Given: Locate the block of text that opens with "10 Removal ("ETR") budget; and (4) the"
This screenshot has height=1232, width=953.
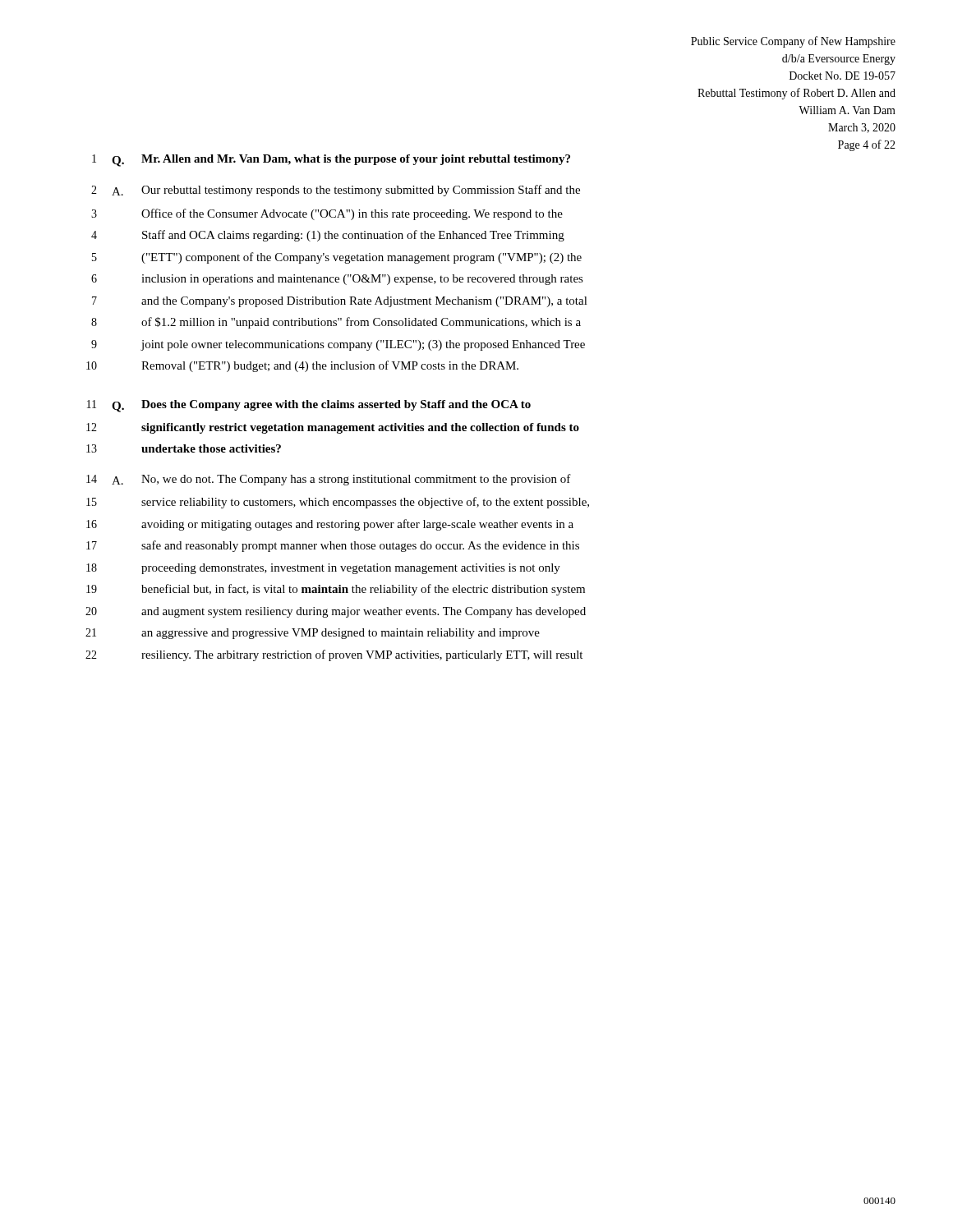Looking at the screenshot, I should click(x=481, y=366).
